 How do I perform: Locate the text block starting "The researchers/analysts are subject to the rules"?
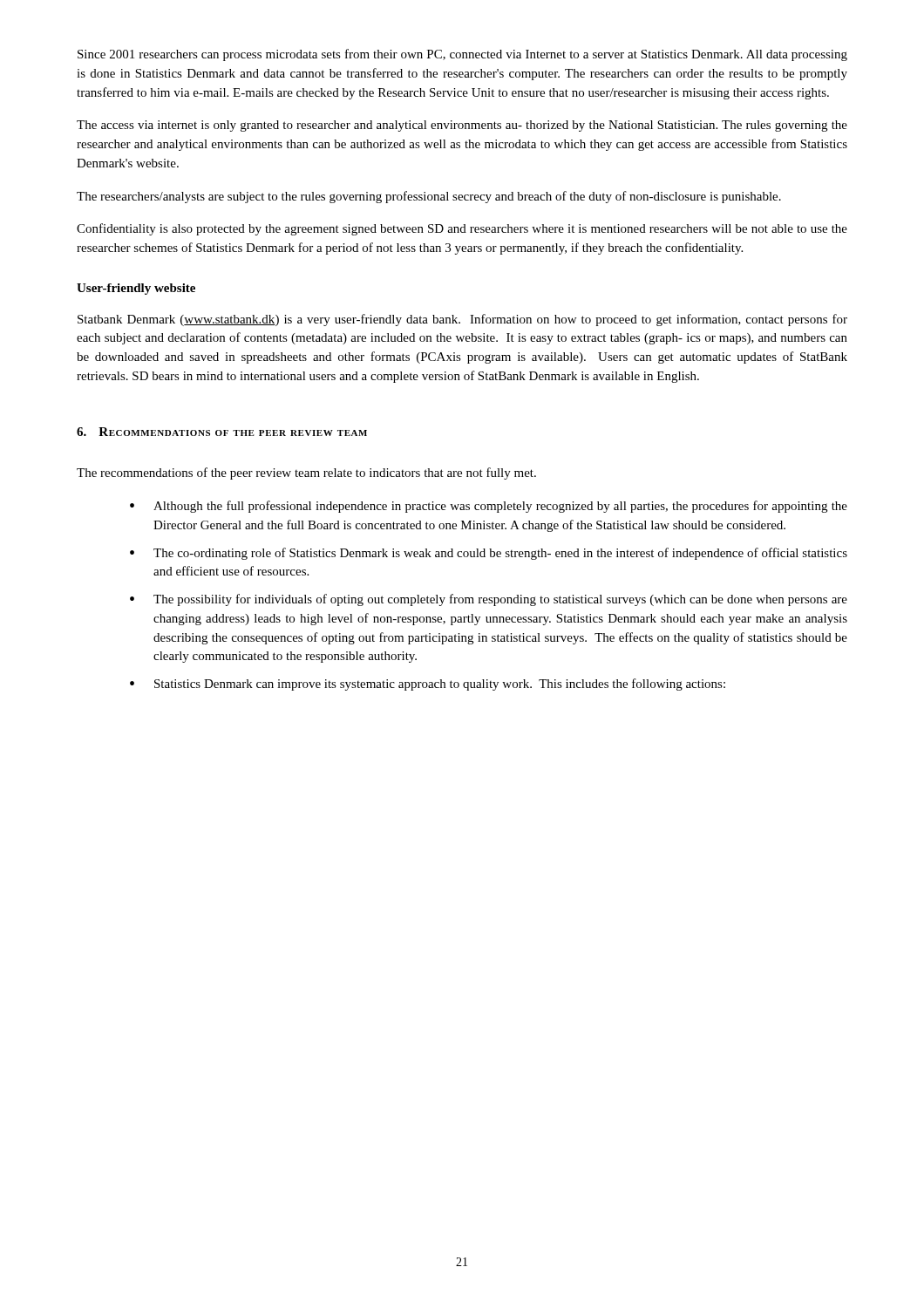click(x=429, y=196)
